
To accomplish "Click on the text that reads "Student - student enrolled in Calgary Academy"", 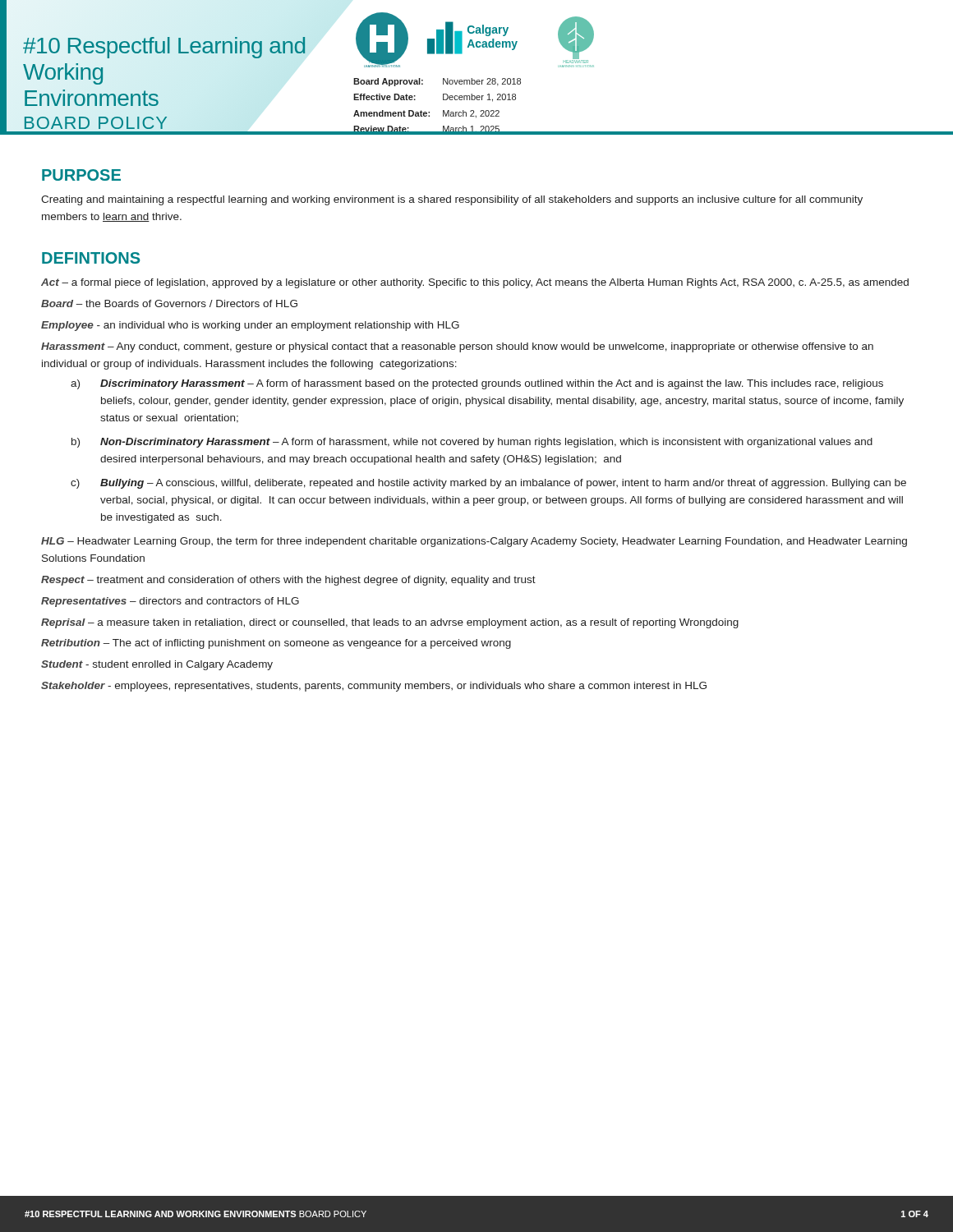I will coord(157,664).
